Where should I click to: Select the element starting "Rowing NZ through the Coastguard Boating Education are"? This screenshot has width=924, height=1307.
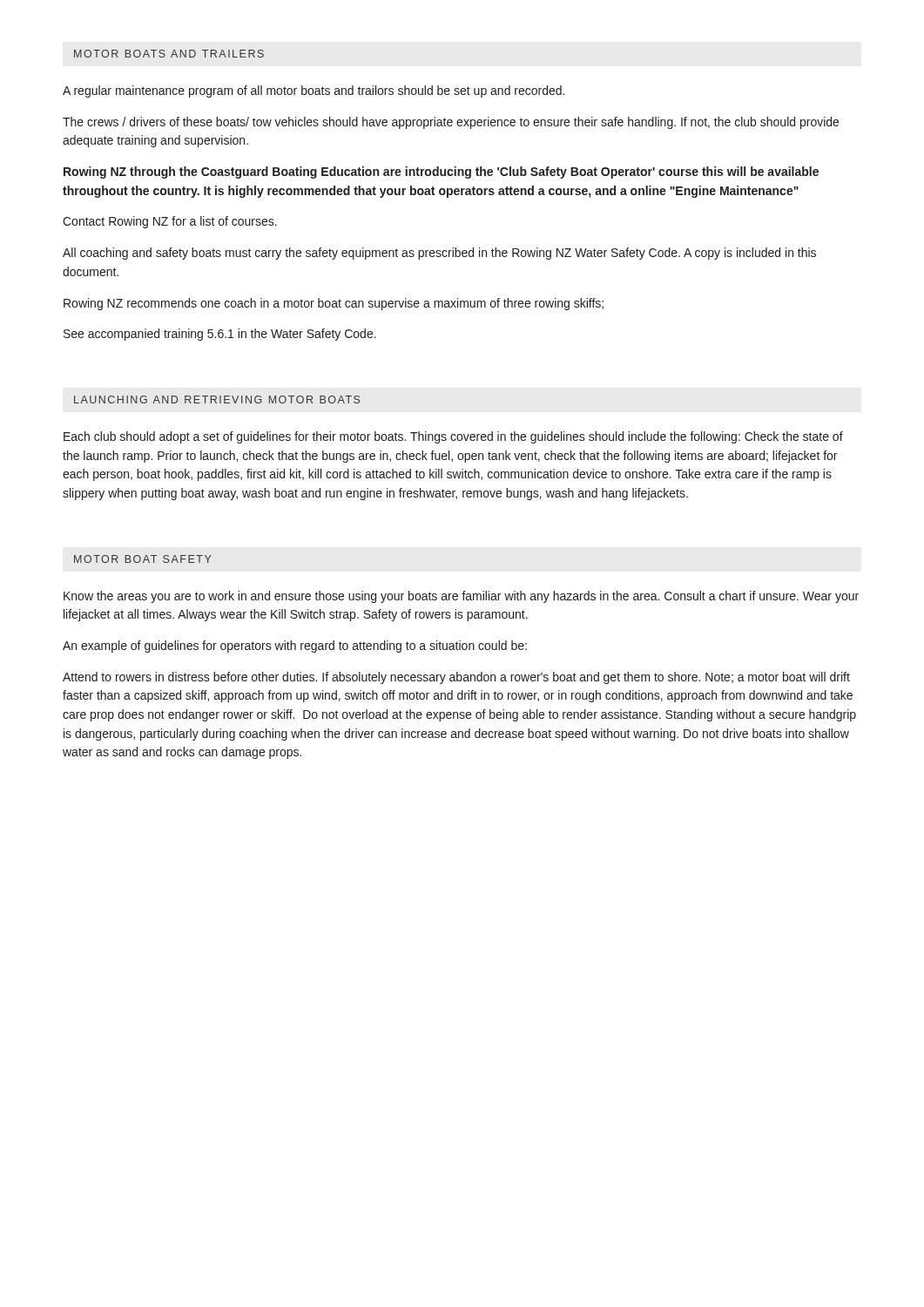(x=441, y=181)
